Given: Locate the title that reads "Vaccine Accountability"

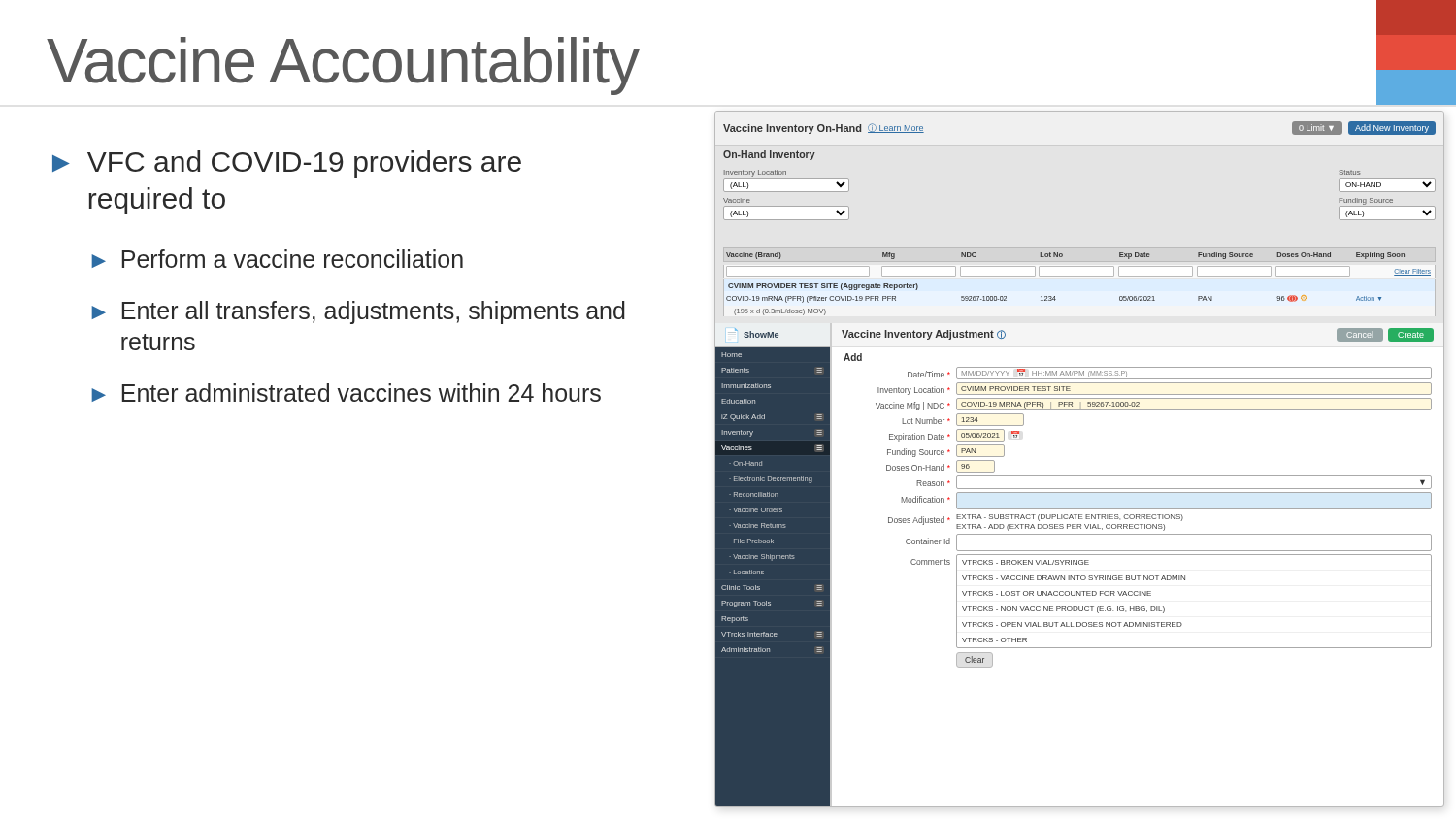Looking at the screenshot, I should (343, 61).
